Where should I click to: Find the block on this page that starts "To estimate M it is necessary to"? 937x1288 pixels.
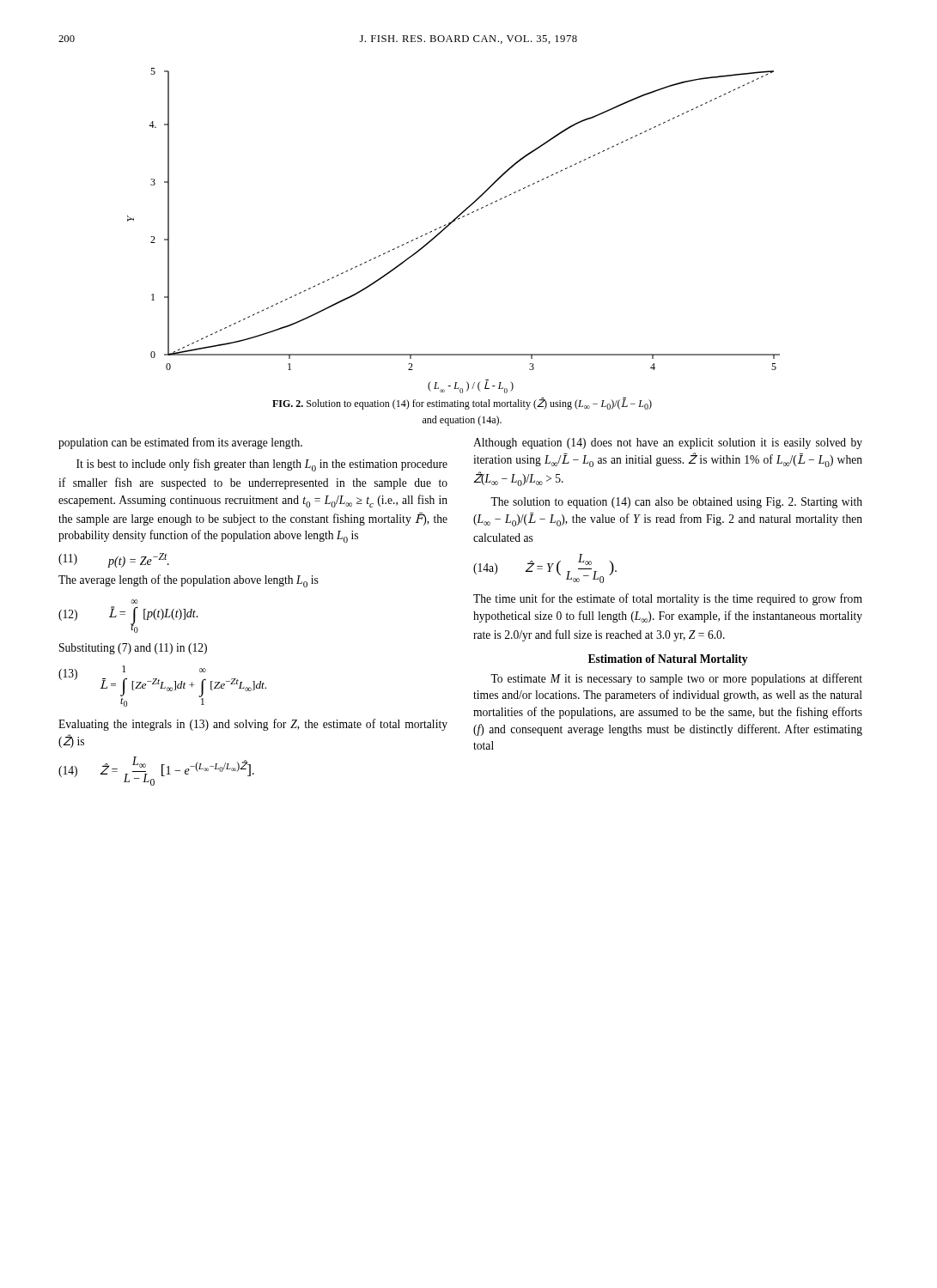click(x=668, y=712)
